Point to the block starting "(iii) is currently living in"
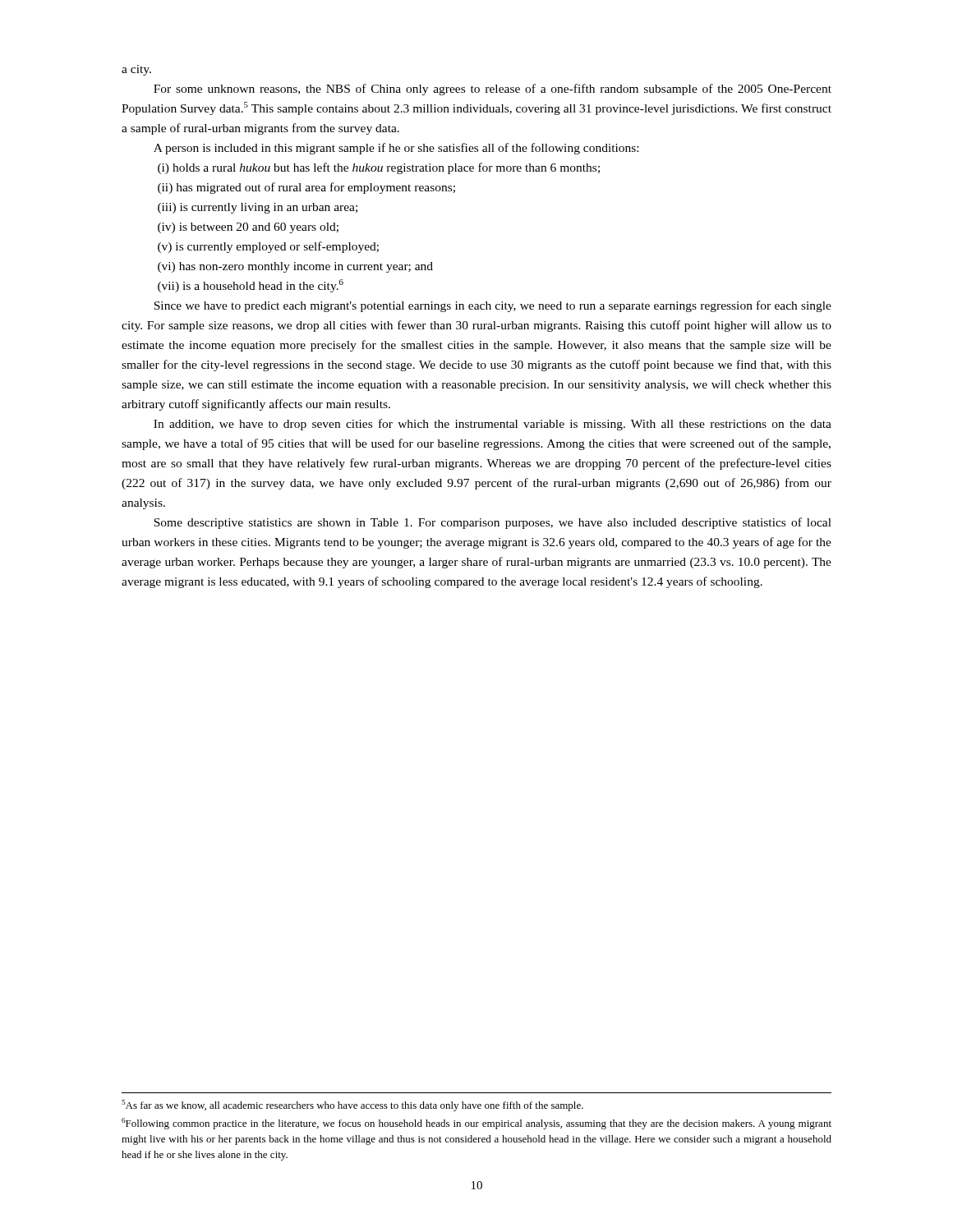The image size is (953, 1232). pyautogui.click(x=258, y=207)
